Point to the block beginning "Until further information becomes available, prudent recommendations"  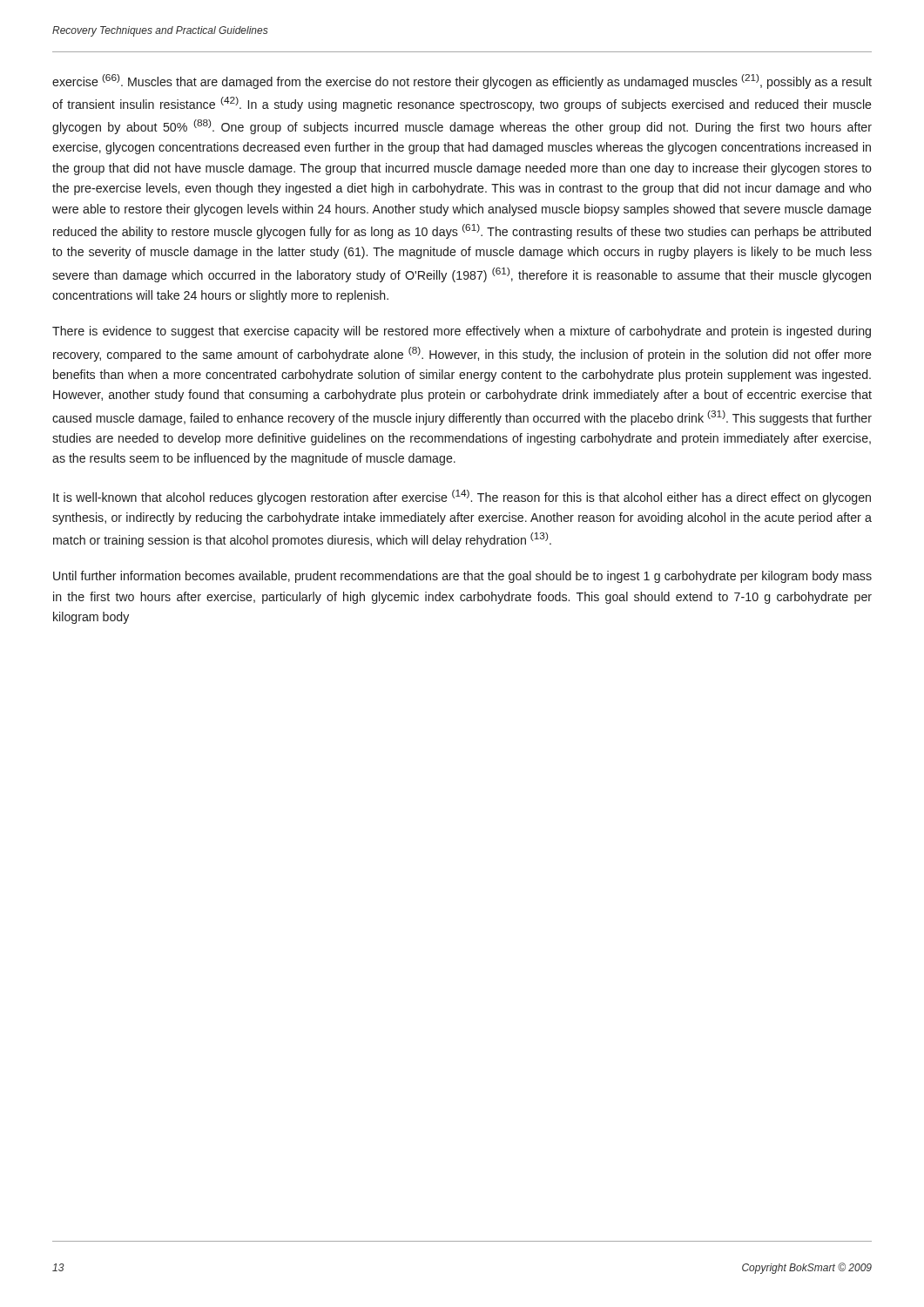tap(462, 597)
